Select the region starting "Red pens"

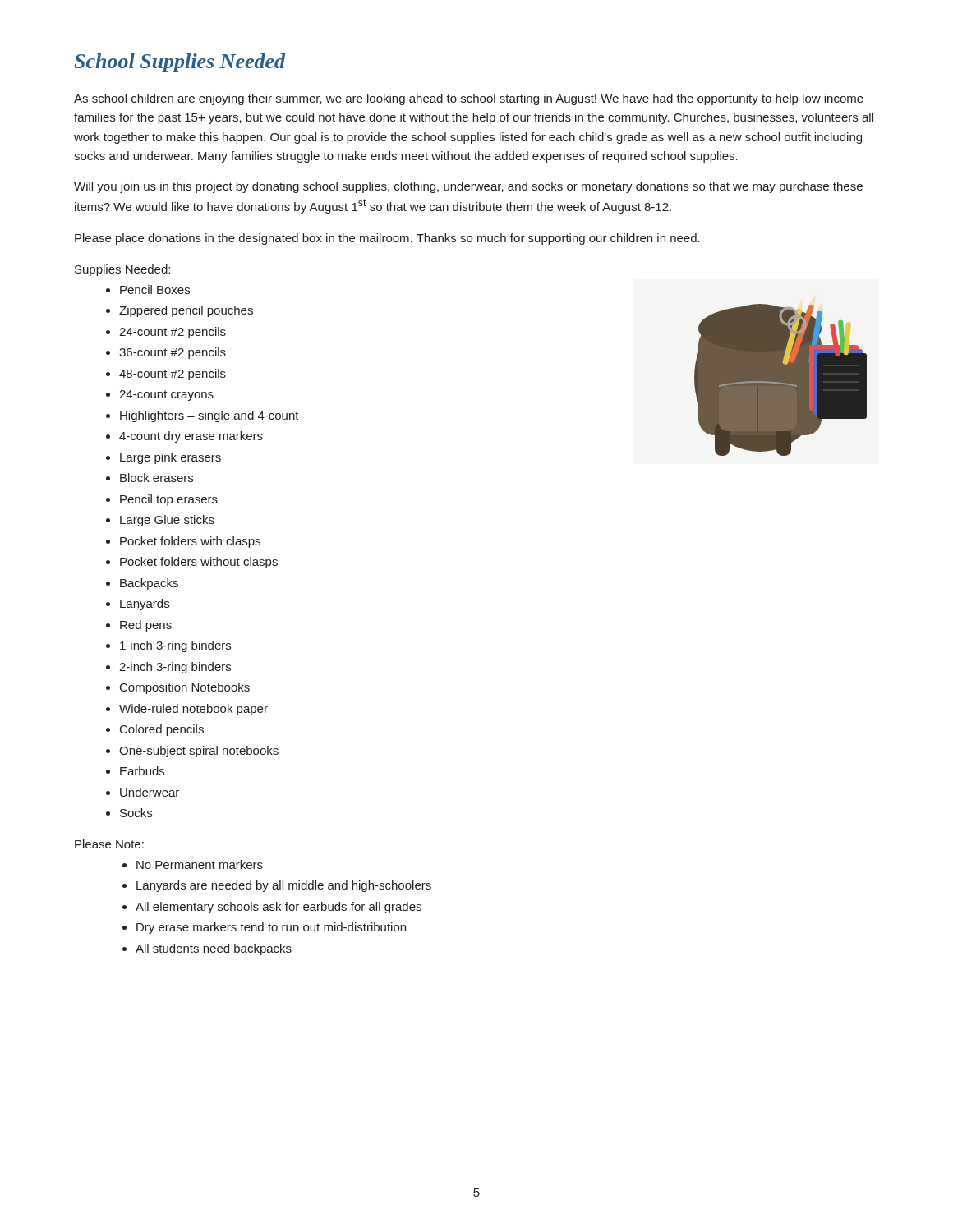(x=146, y=624)
